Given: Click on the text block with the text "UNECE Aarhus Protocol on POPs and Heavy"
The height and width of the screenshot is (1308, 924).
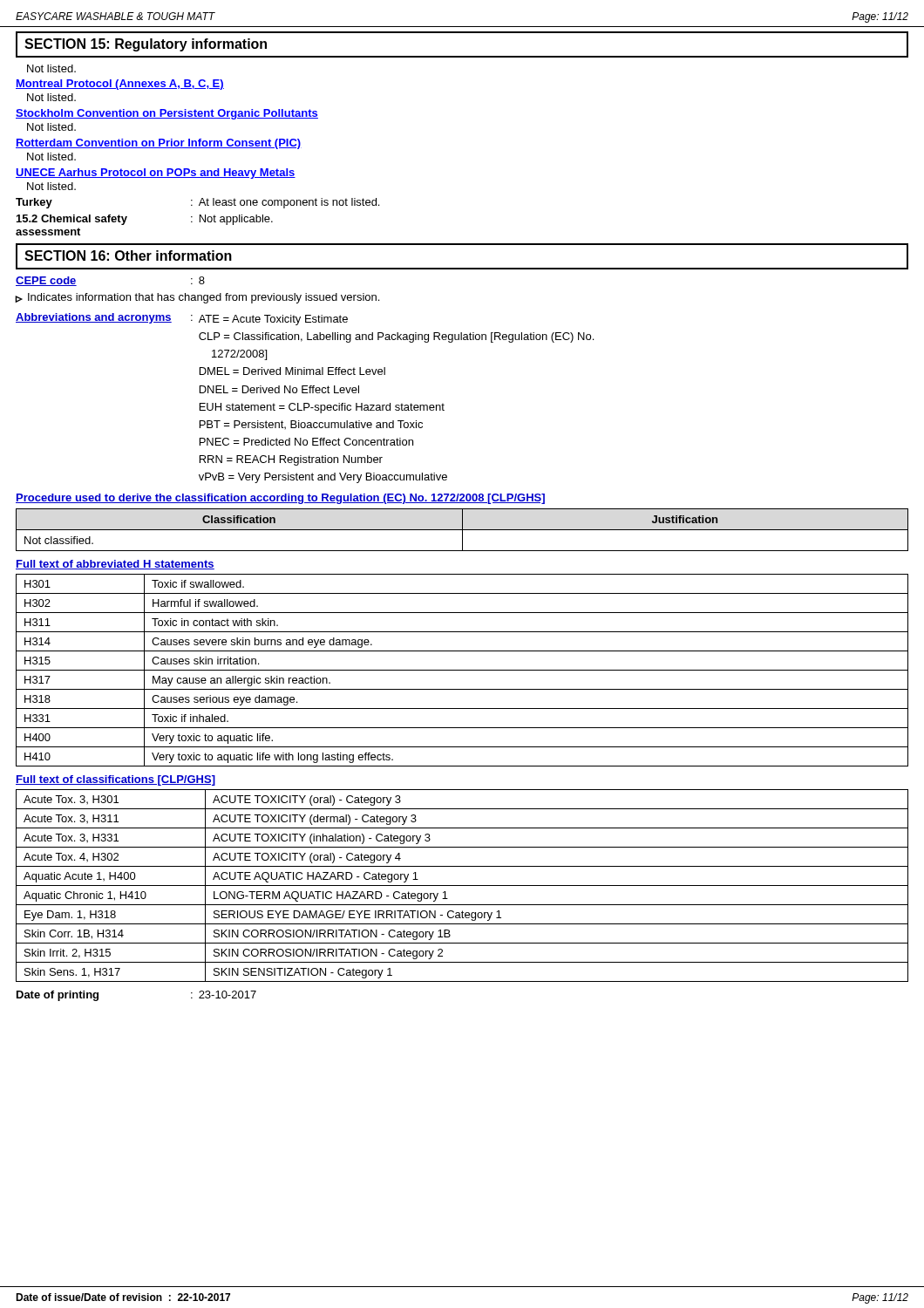Looking at the screenshot, I should pos(155,172).
